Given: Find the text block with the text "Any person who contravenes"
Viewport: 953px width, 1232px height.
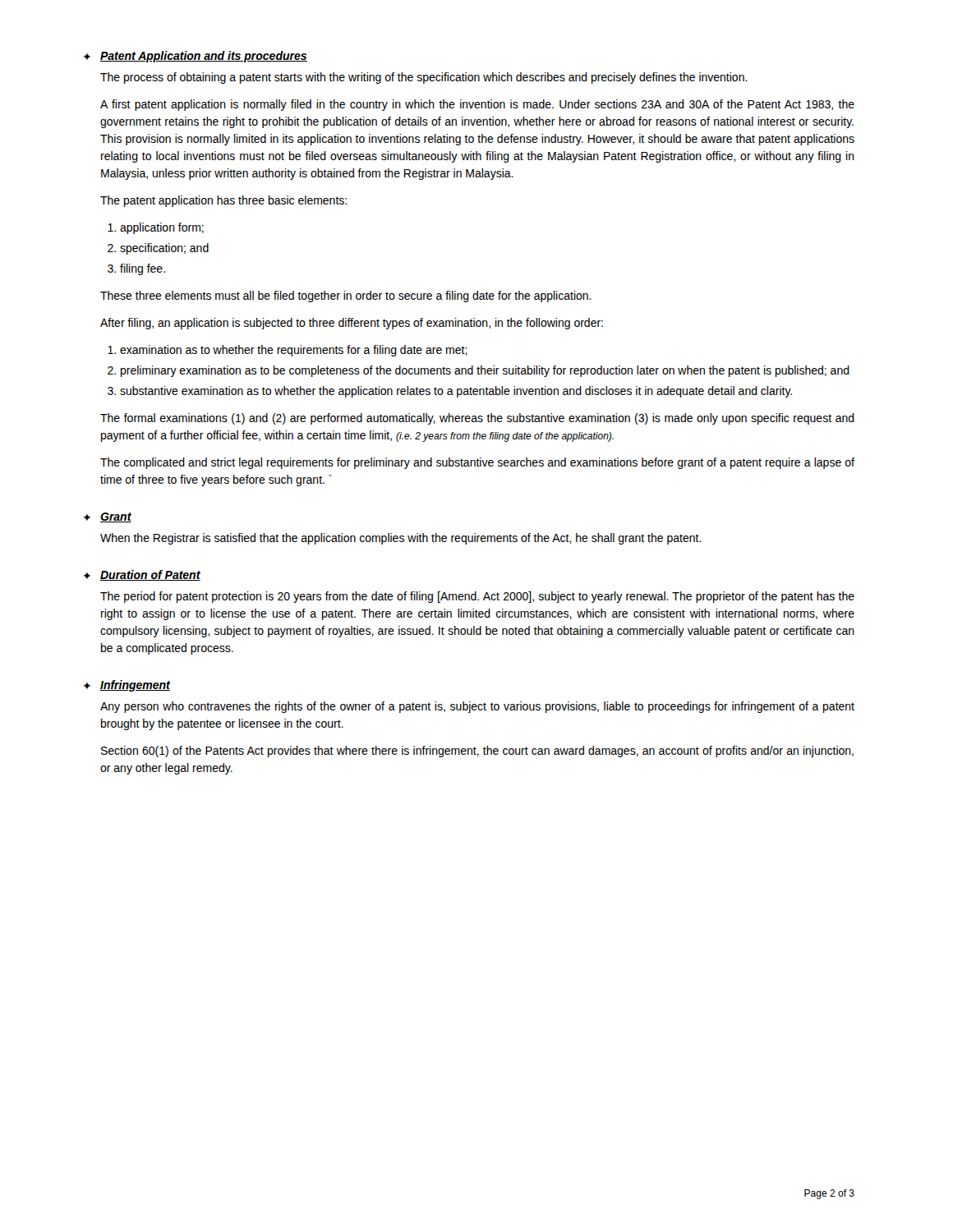Looking at the screenshot, I should pos(477,715).
